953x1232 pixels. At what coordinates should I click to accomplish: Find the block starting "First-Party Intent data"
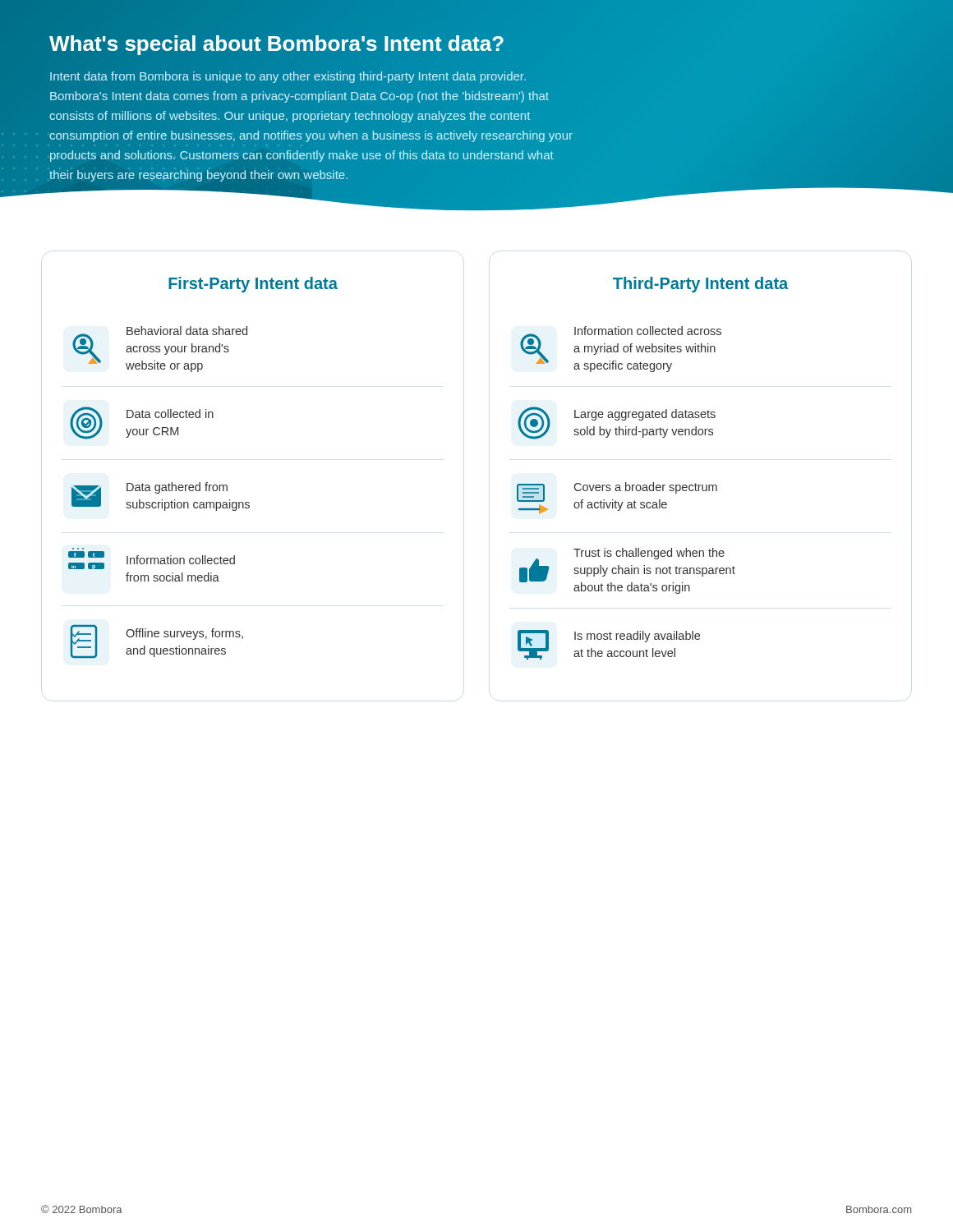pyautogui.click(x=253, y=283)
